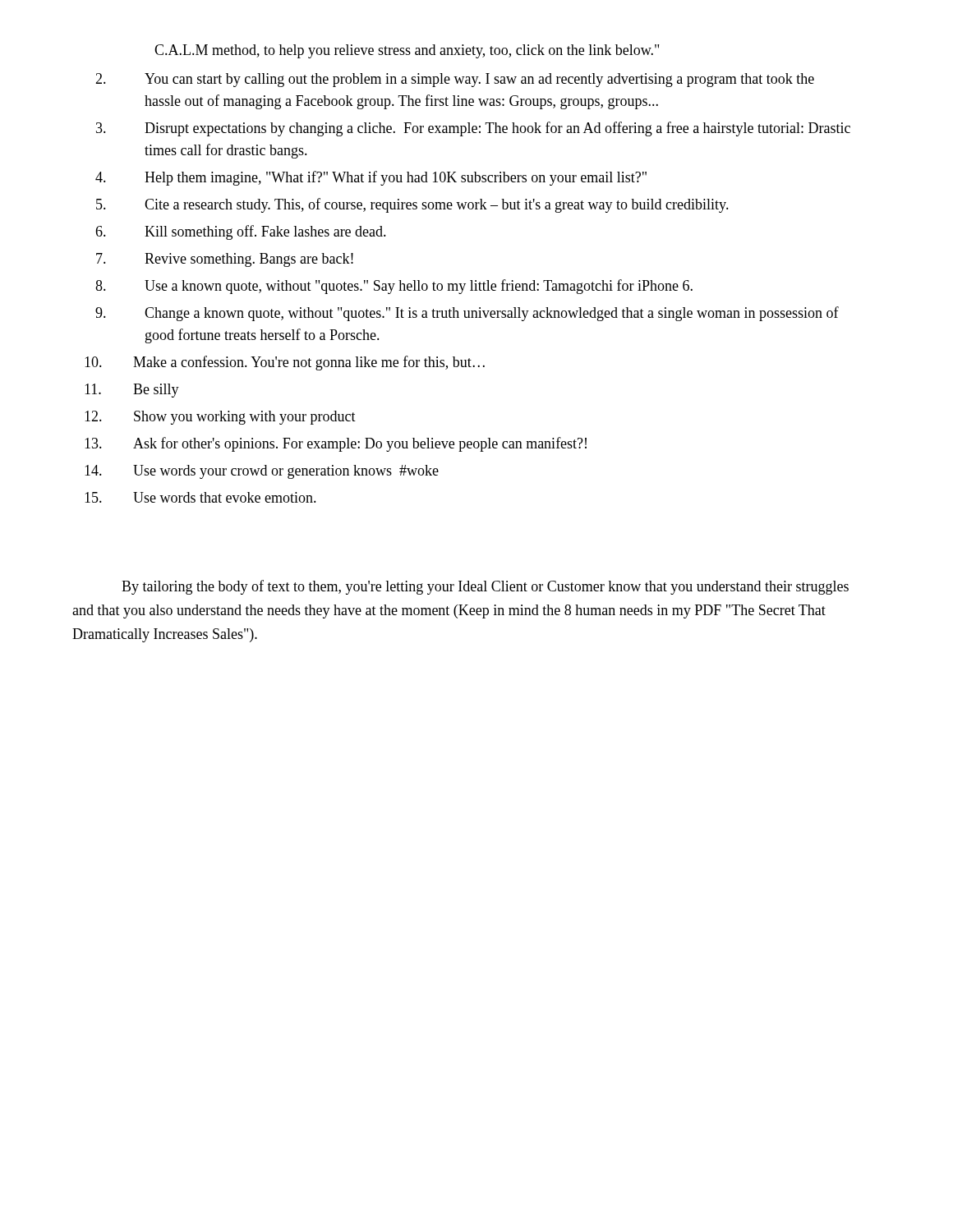The width and height of the screenshot is (953, 1232).
Task: Select the text starting "7. Revive something. Bangs are"
Action: (225, 260)
